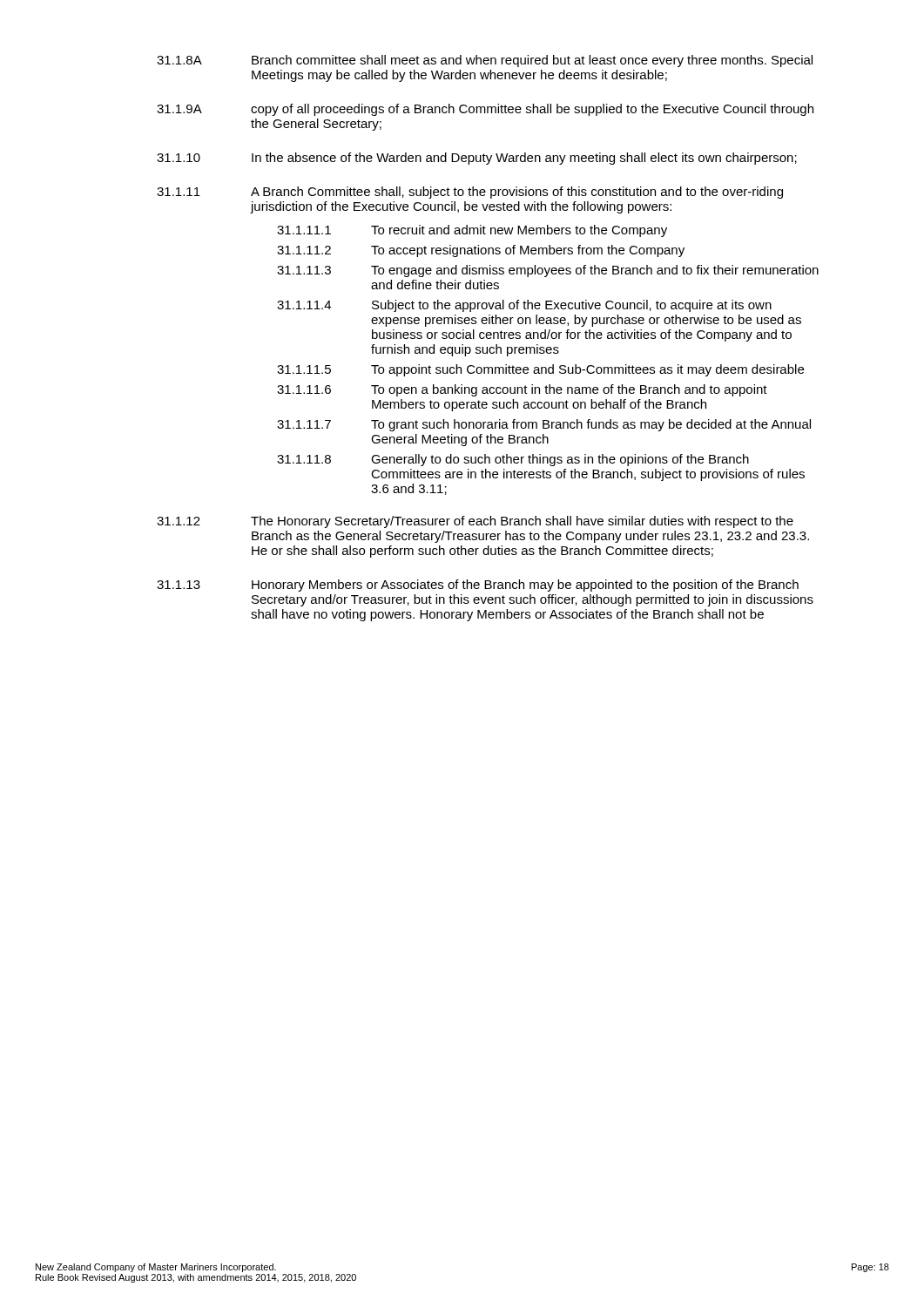The width and height of the screenshot is (924, 1307).
Task: Find the text starting "31.1.12 The Honorary Secretary/Treasurer of each Branch shall"
Action: click(488, 535)
